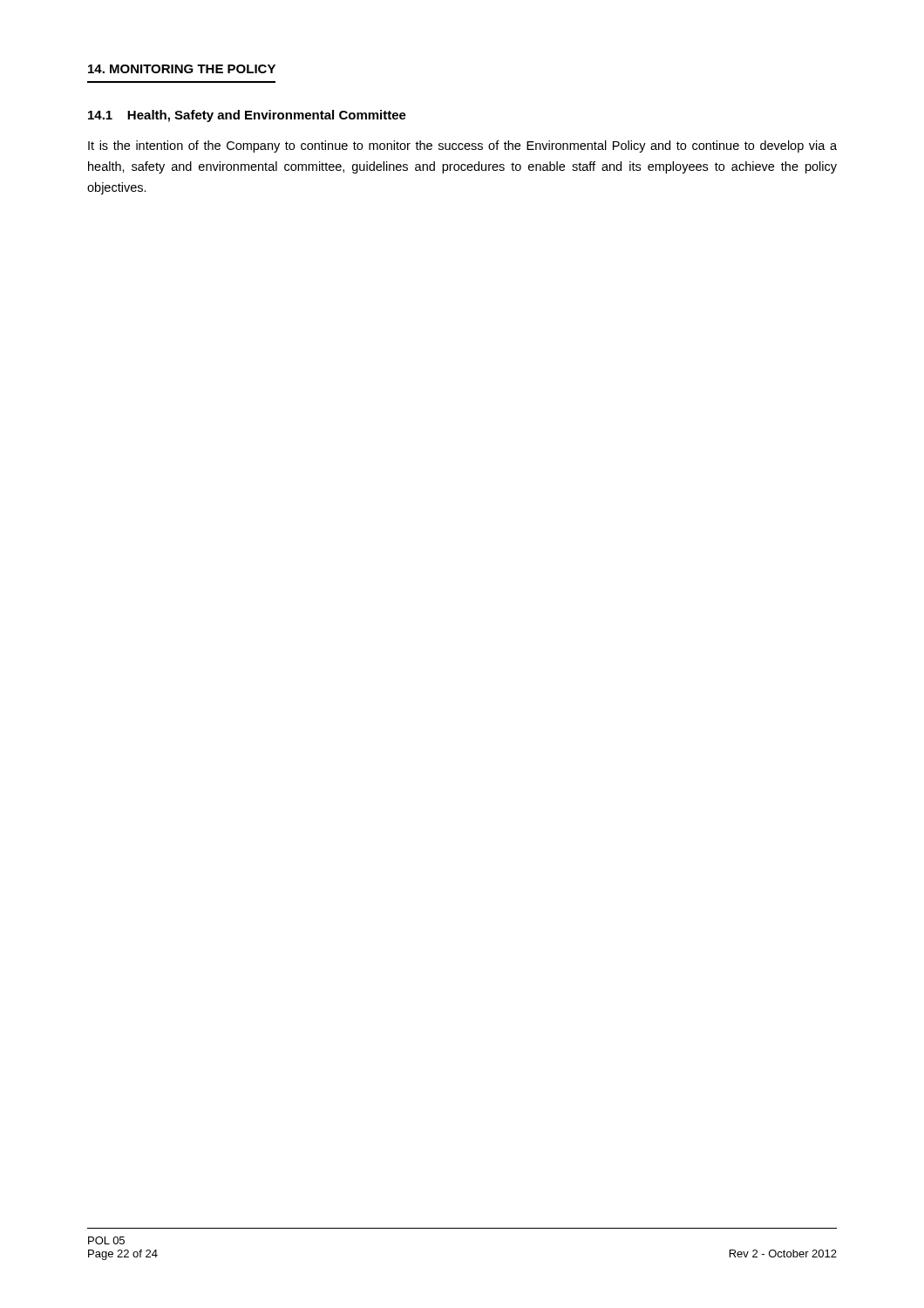
Task: Select the passage starting "14.1 Health, Safety and"
Action: pos(247,115)
